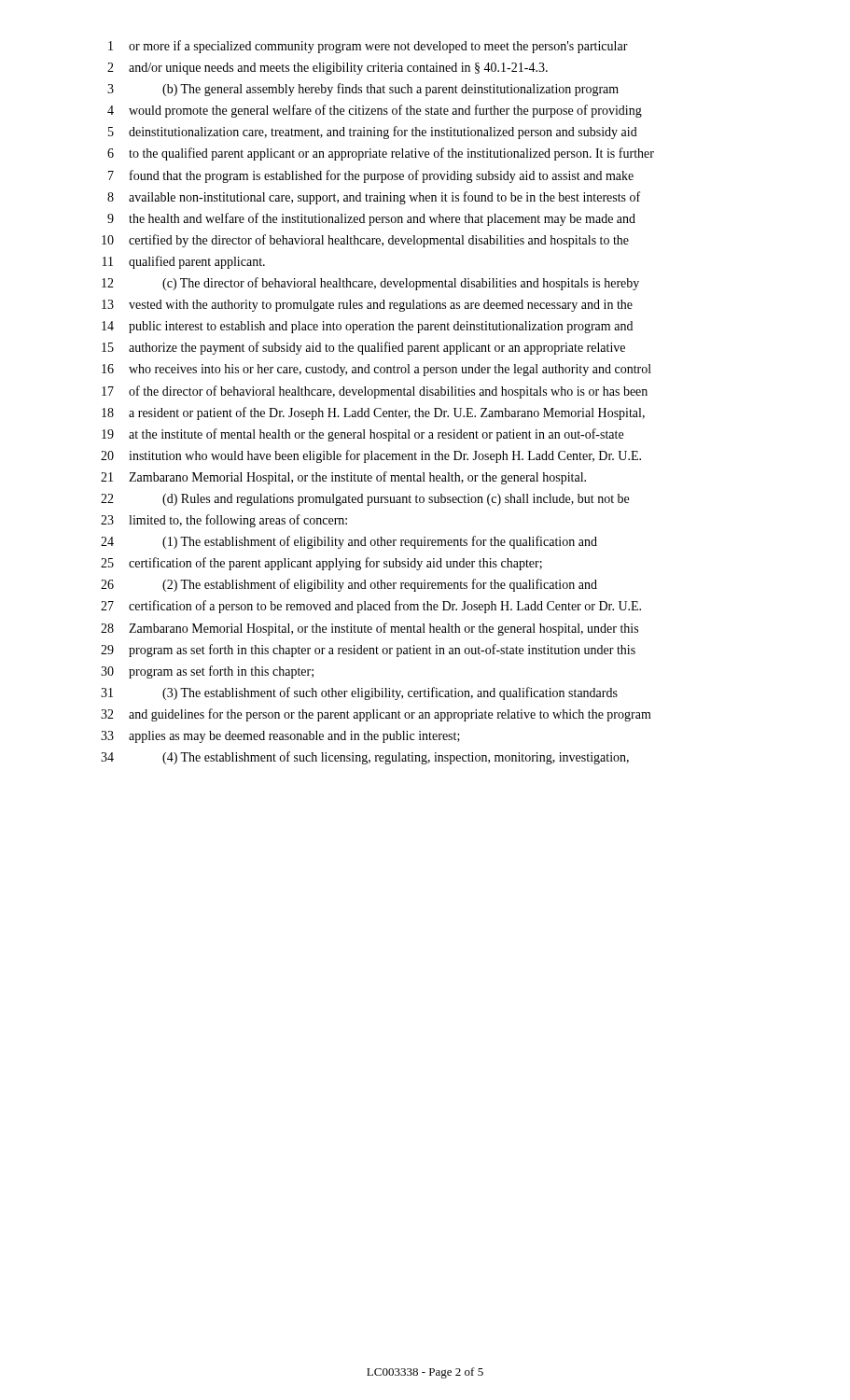Locate the region starting "18 a resident or patient of the Dr."
Image resolution: width=850 pixels, height=1400 pixels.
point(432,413)
